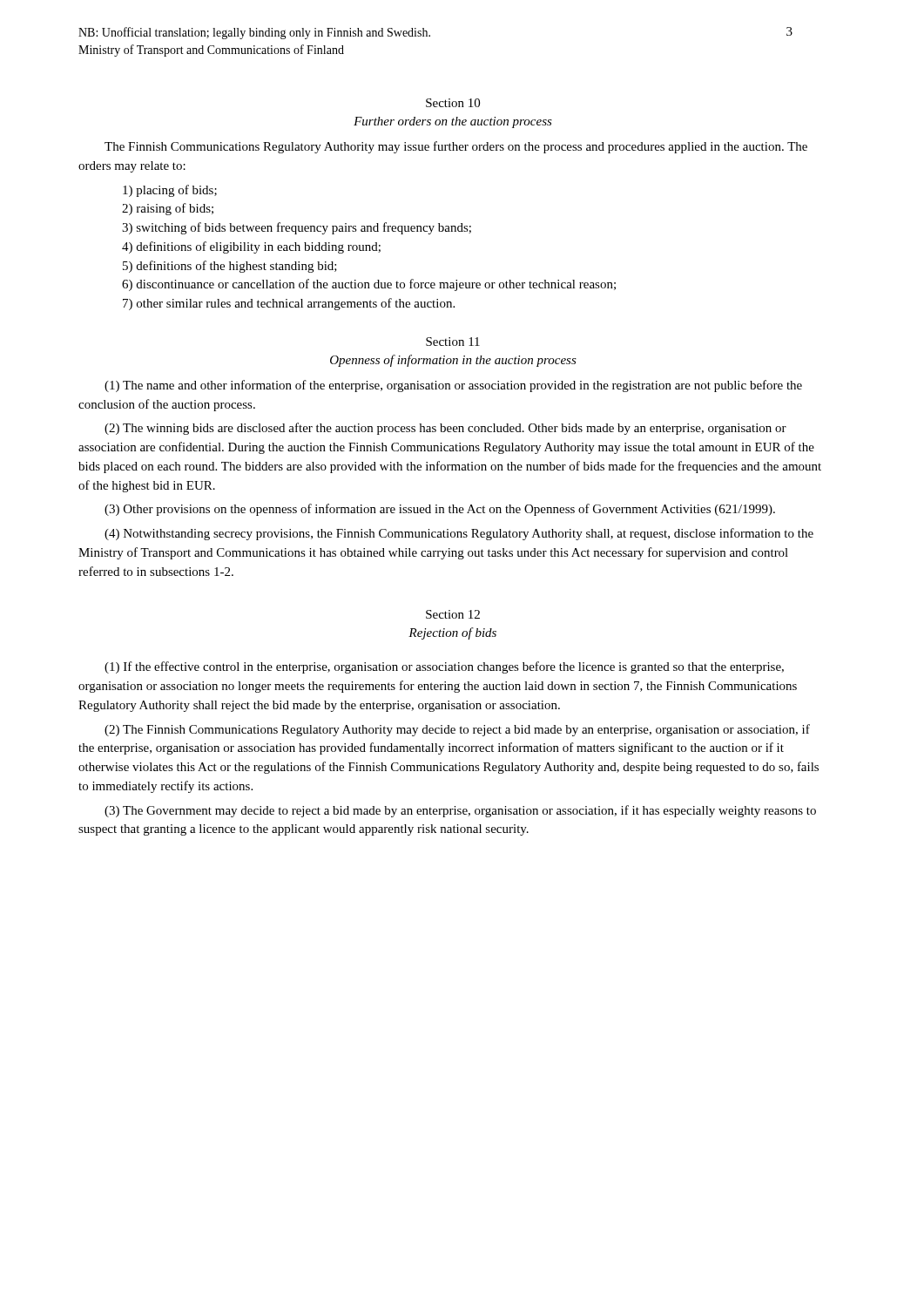Find the text block containing "(4) Notwithstanding secrecy provisions, the Finnish Communications"

tap(446, 552)
